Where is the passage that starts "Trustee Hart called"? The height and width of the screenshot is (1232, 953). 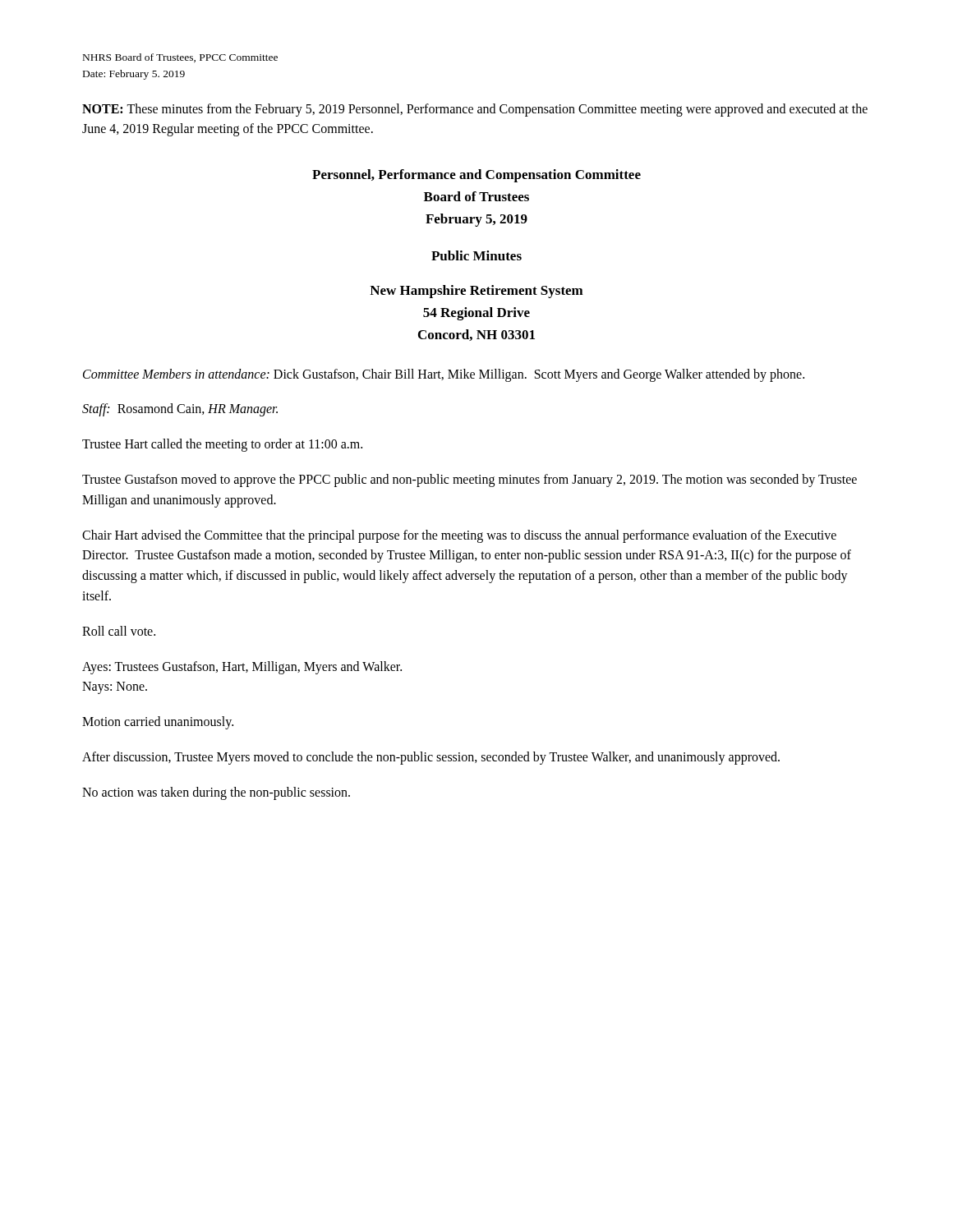[x=223, y=444]
